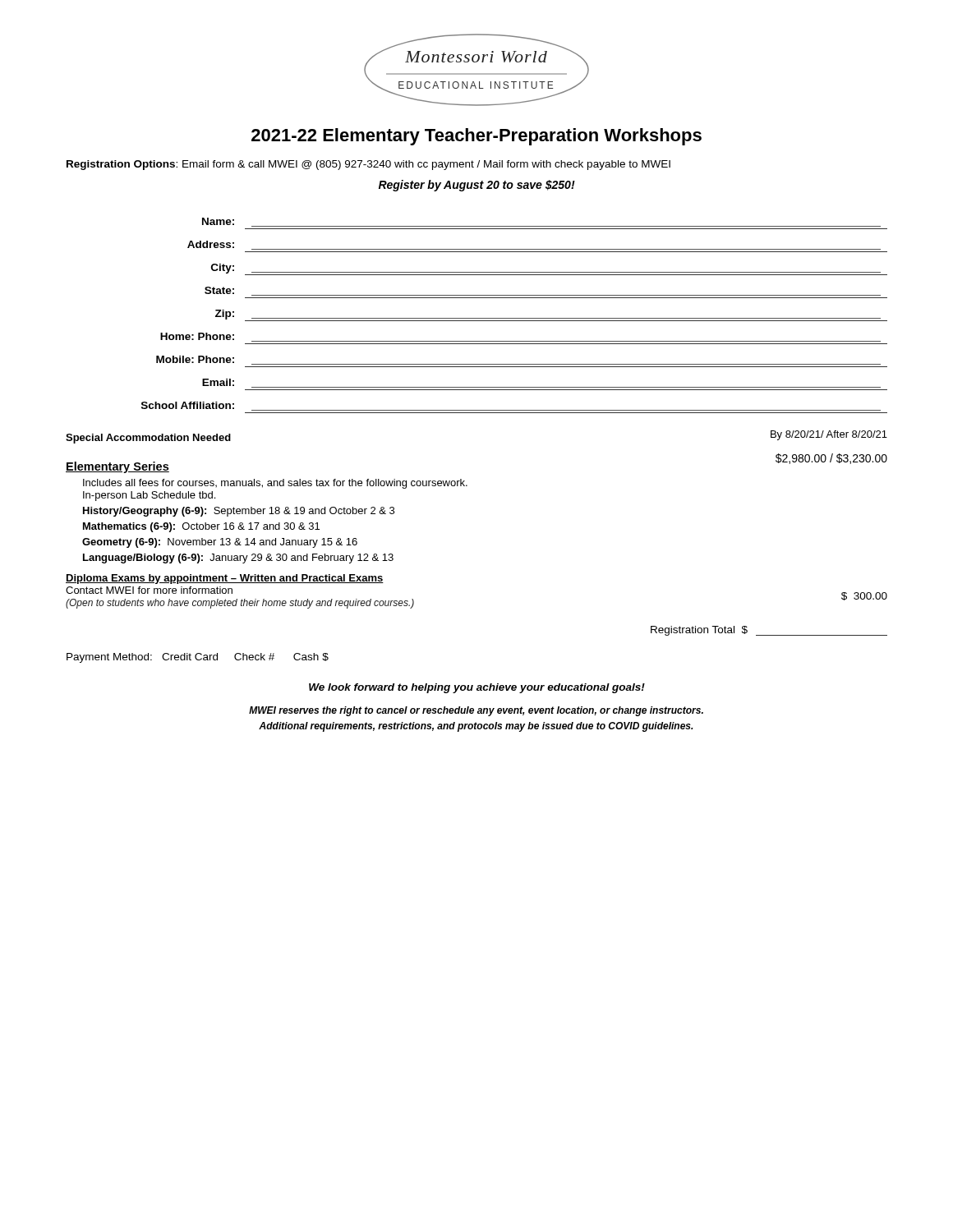Locate the section header that opens with "Diploma Exams by appointment –"
The height and width of the screenshot is (1232, 953).
tap(225, 579)
